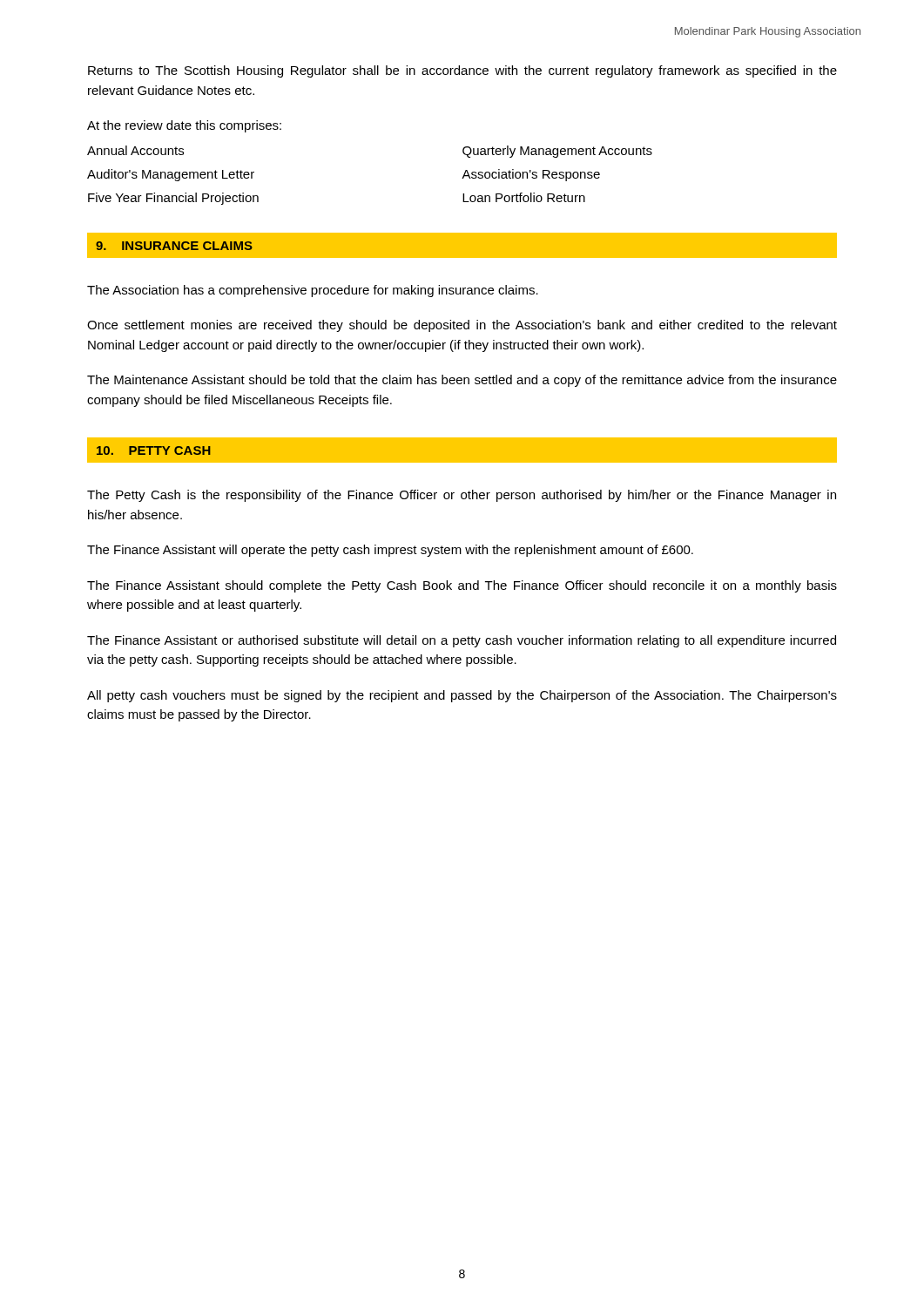The width and height of the screenshot is (924, 1307).
Task: Click the passage that begins "All petty cash vouchers must be"
Action: [x=462, y=704]
